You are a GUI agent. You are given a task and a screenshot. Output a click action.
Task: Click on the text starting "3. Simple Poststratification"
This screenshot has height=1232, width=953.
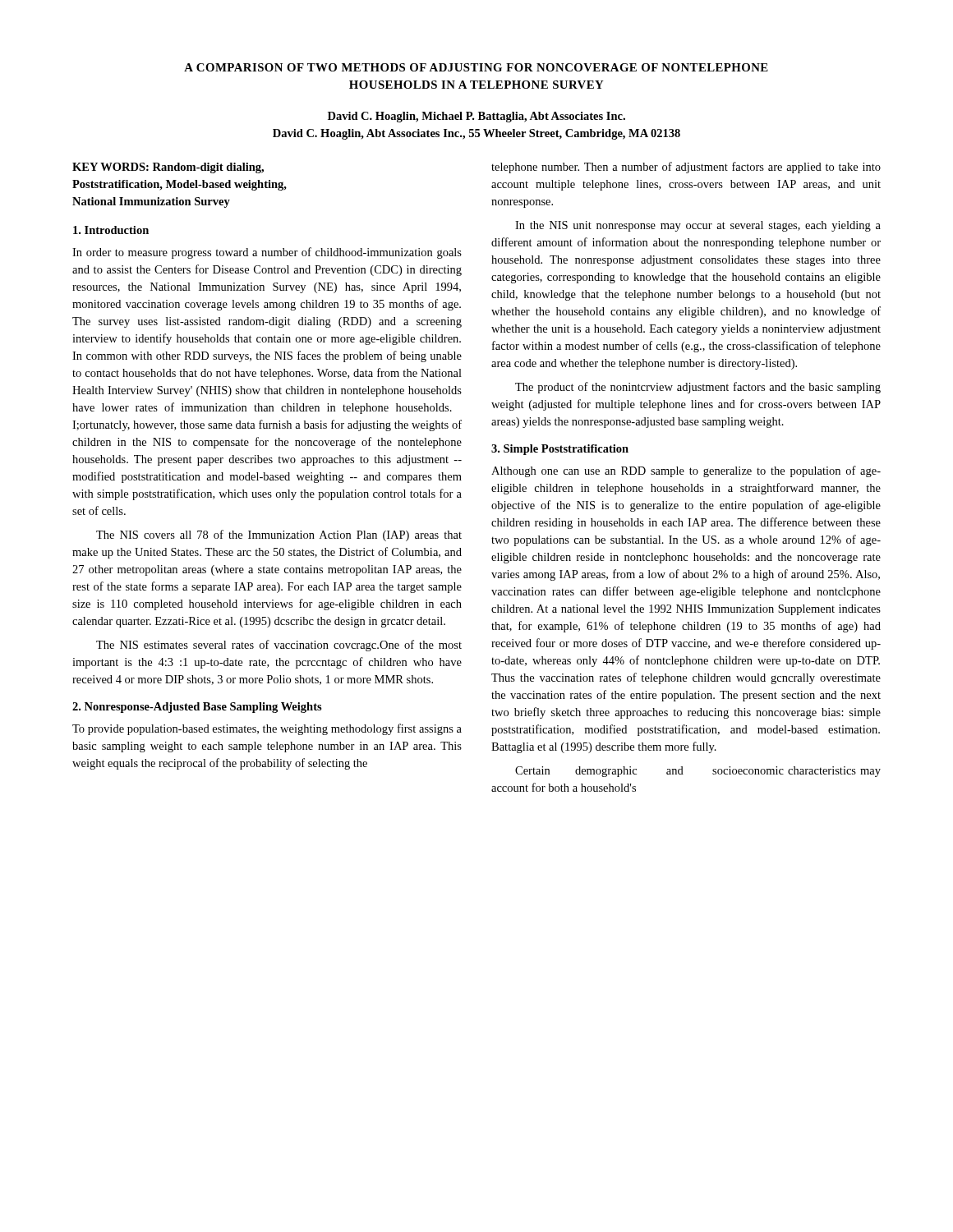(560, 449)
